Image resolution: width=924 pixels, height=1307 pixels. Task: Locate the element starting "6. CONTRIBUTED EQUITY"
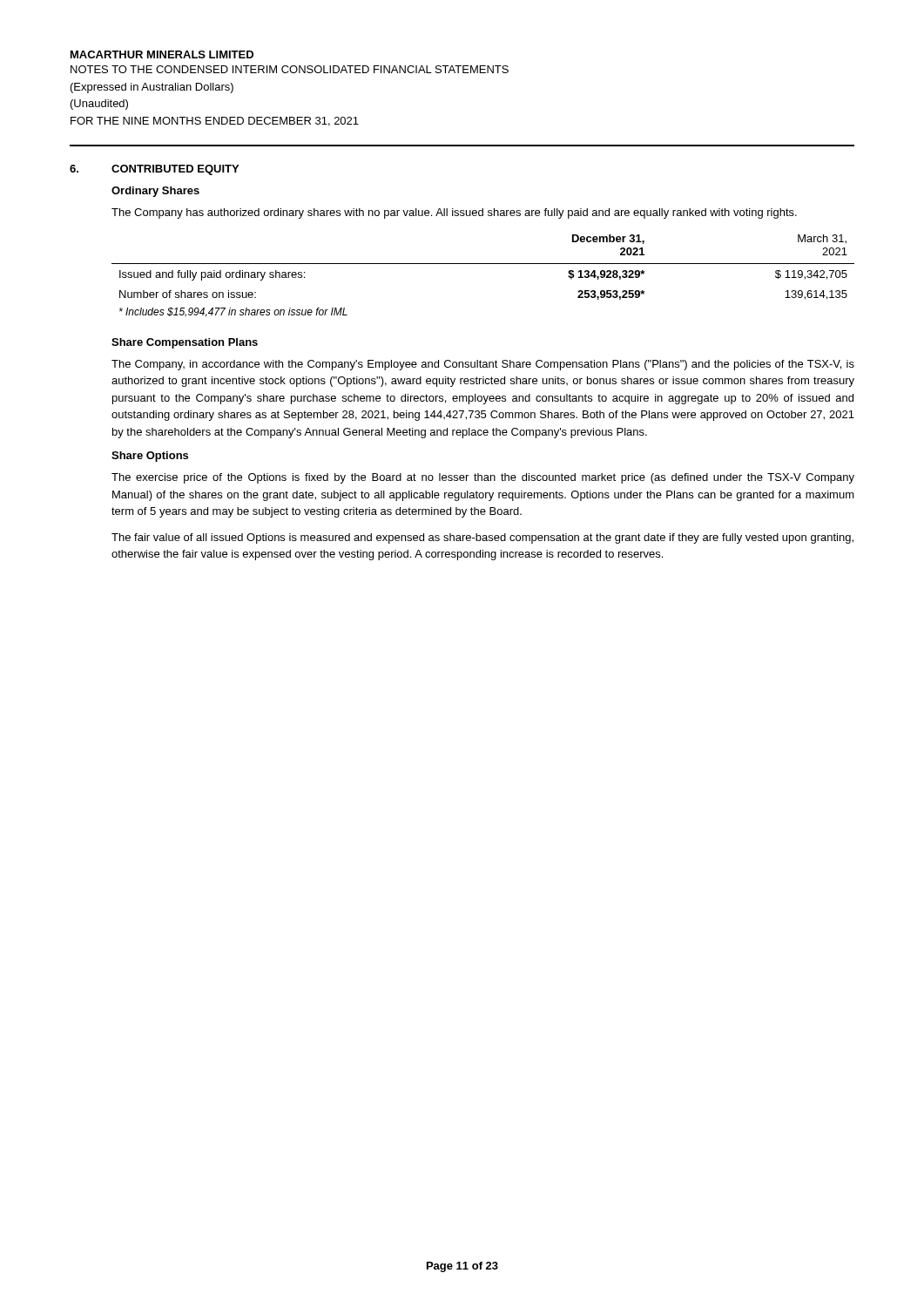pyautogui.click(x=154, y=169)
